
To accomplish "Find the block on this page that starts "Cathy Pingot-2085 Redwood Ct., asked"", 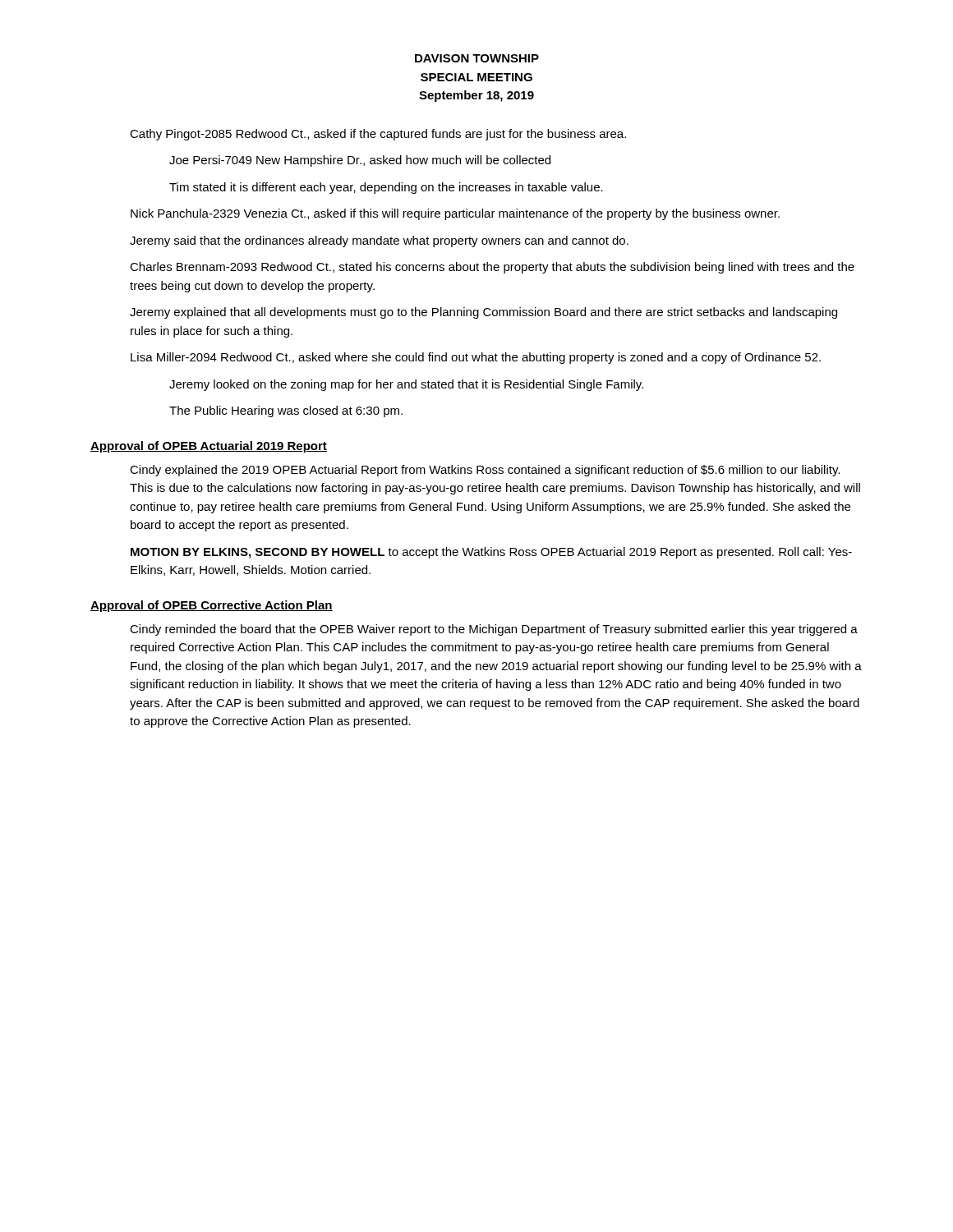I will click(378, 133).
